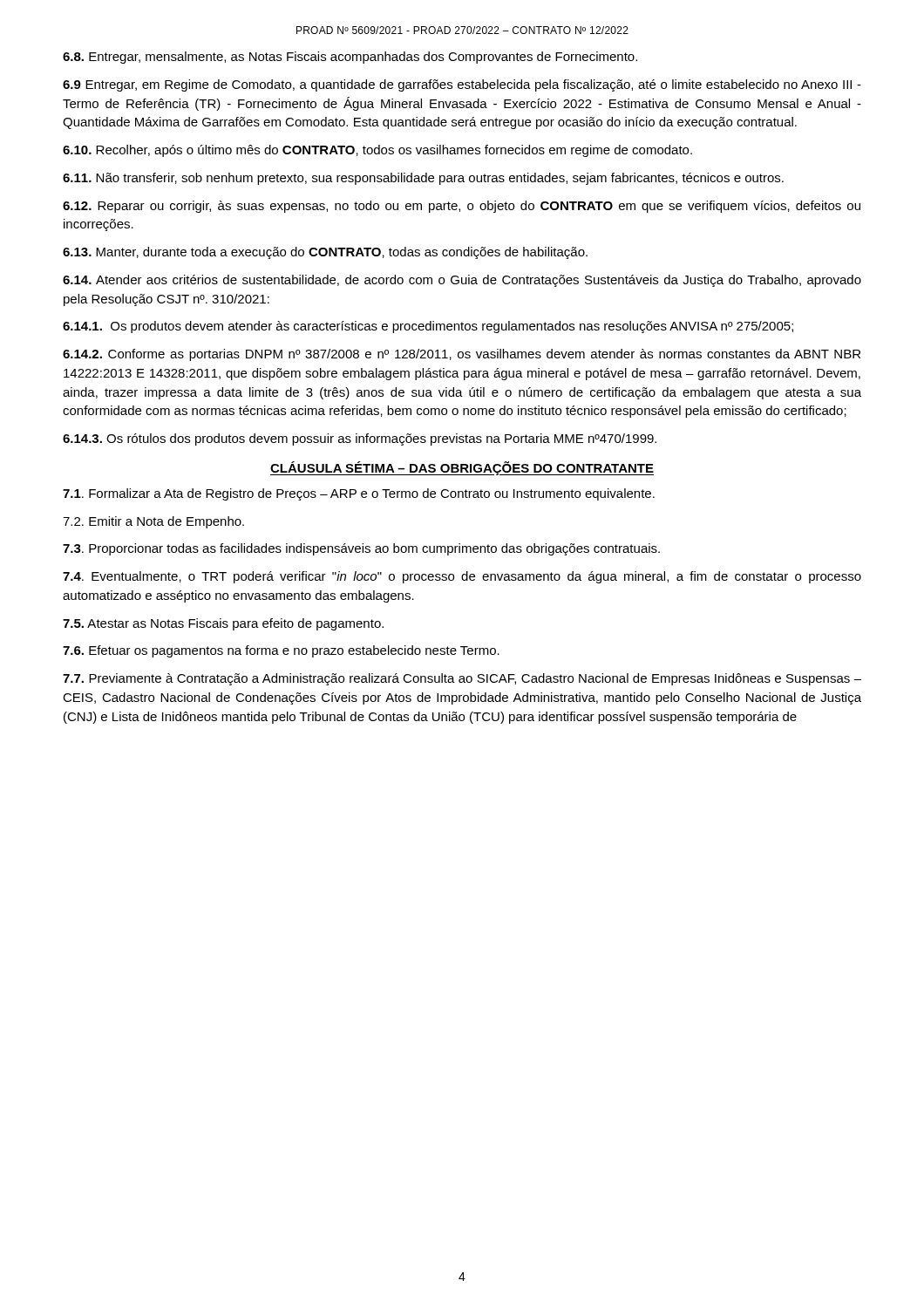
Task: Point to the block beginning "13. Manter, durante toda a execução do CONTRATO,"
Action: pos(326,252)
